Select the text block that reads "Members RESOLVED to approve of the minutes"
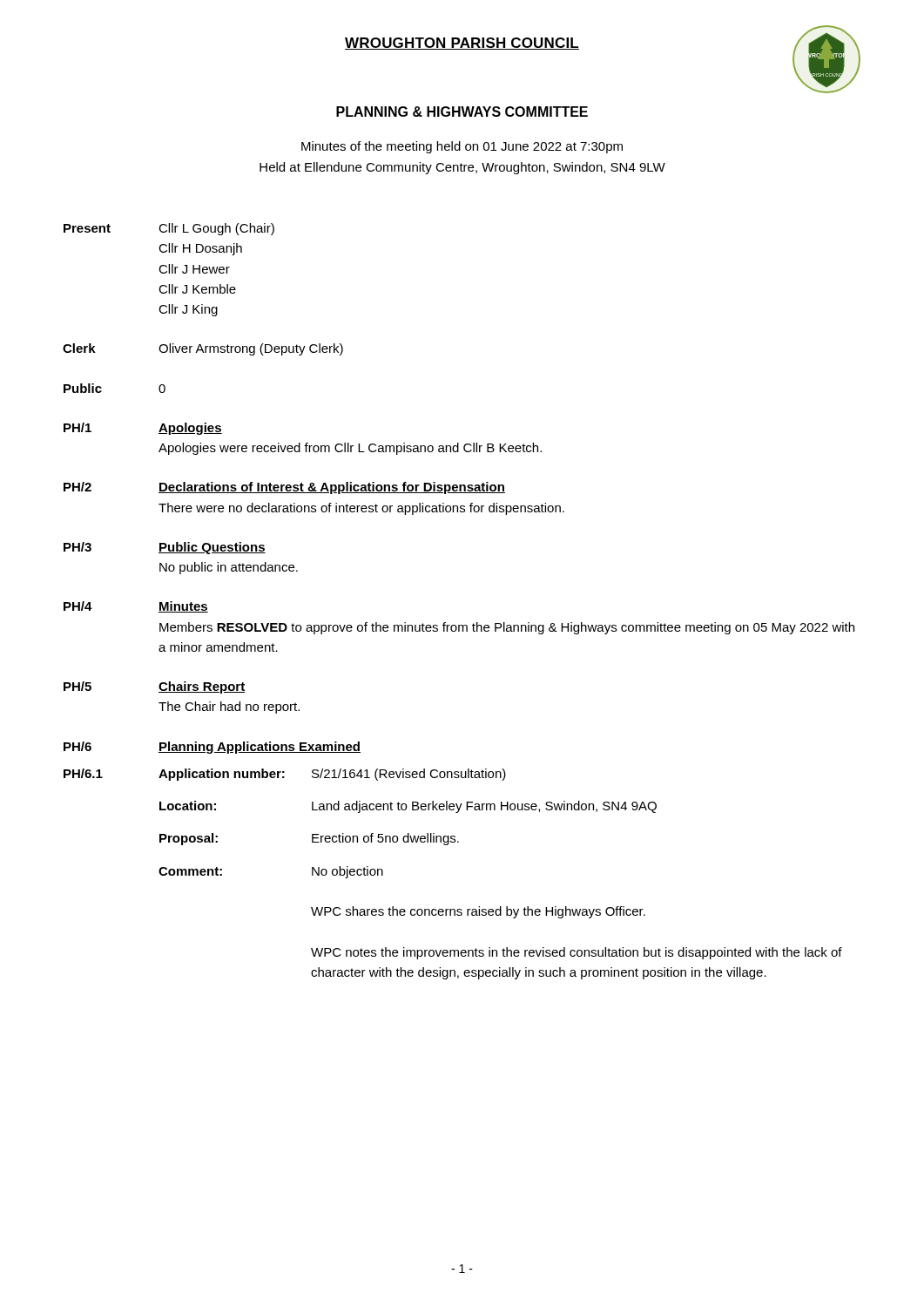The image size is (924, 1307). coord(507,637)
